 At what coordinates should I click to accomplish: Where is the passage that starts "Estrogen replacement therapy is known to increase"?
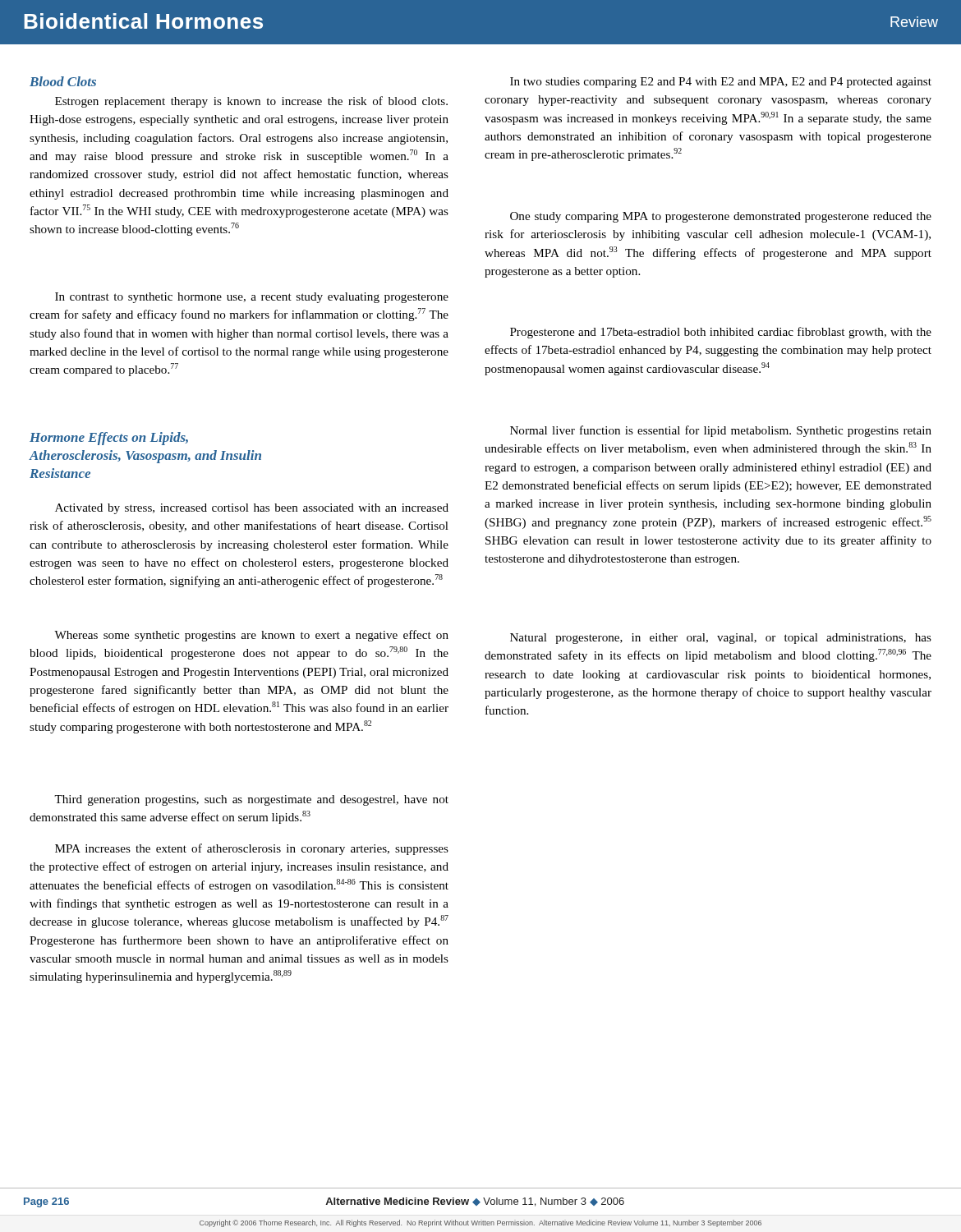pyautogui.click(x=239, y=165)
